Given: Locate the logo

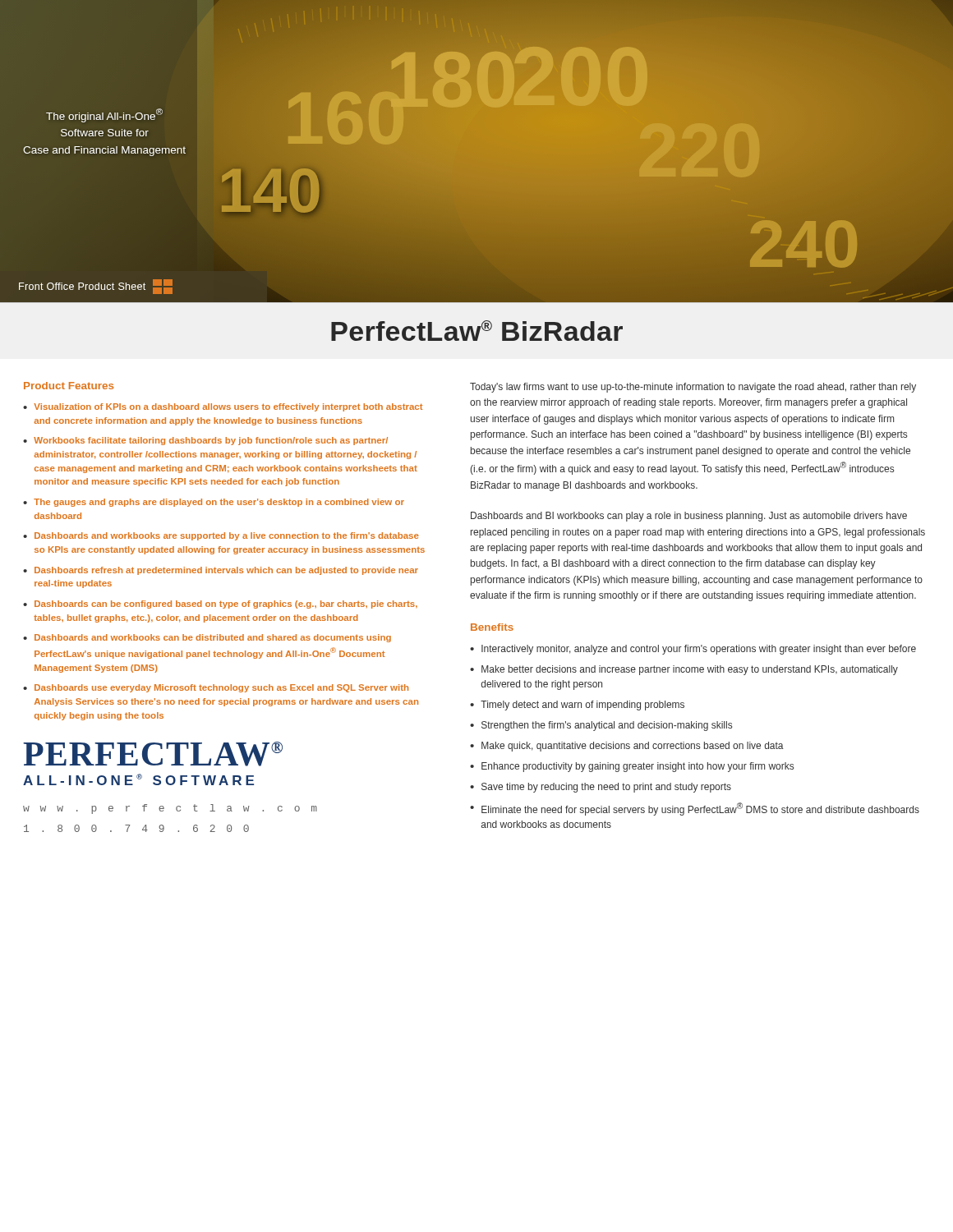Looking at the screenshot, I should [226, 788].
